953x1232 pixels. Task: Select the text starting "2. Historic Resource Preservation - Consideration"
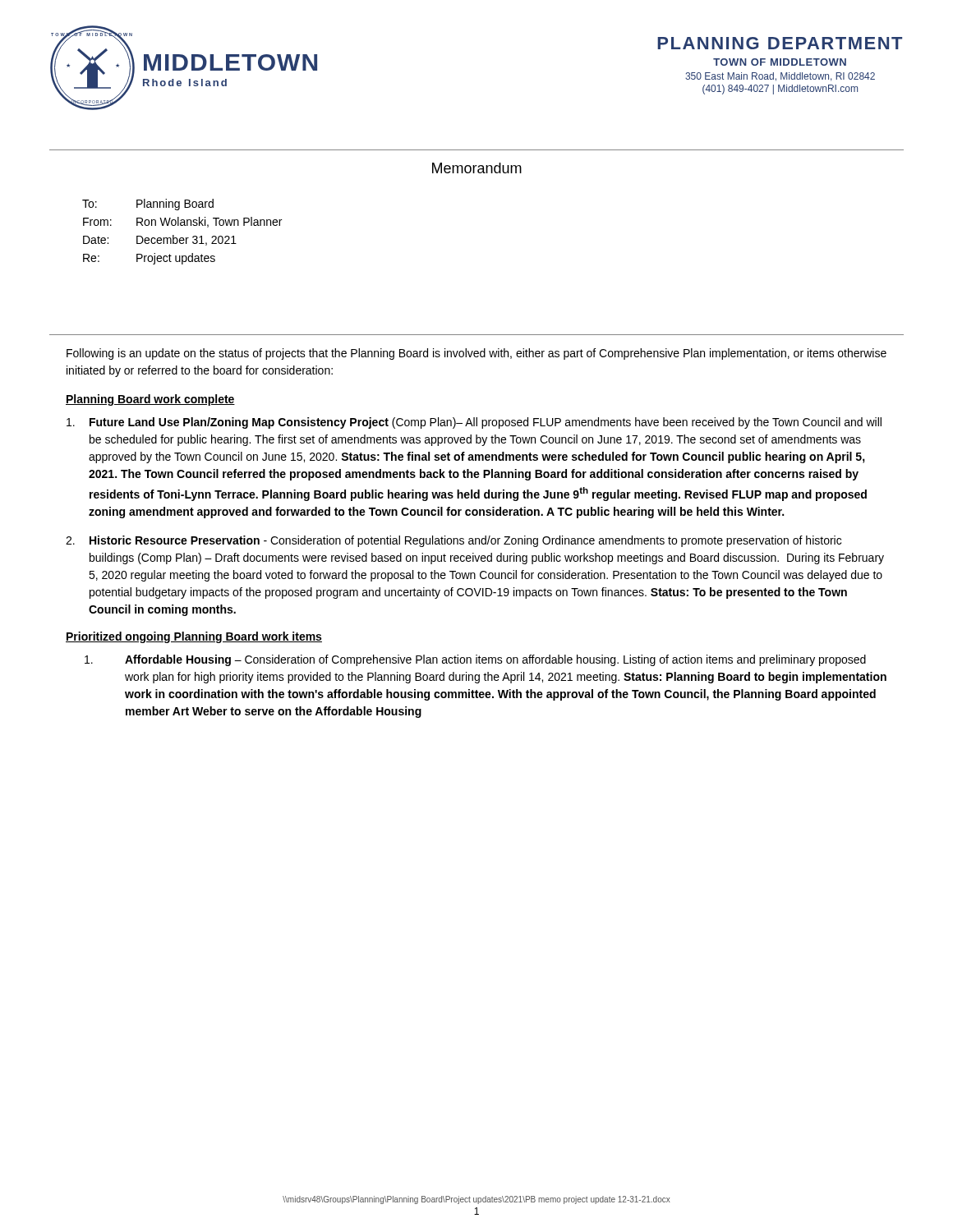[x=476, y=575]
